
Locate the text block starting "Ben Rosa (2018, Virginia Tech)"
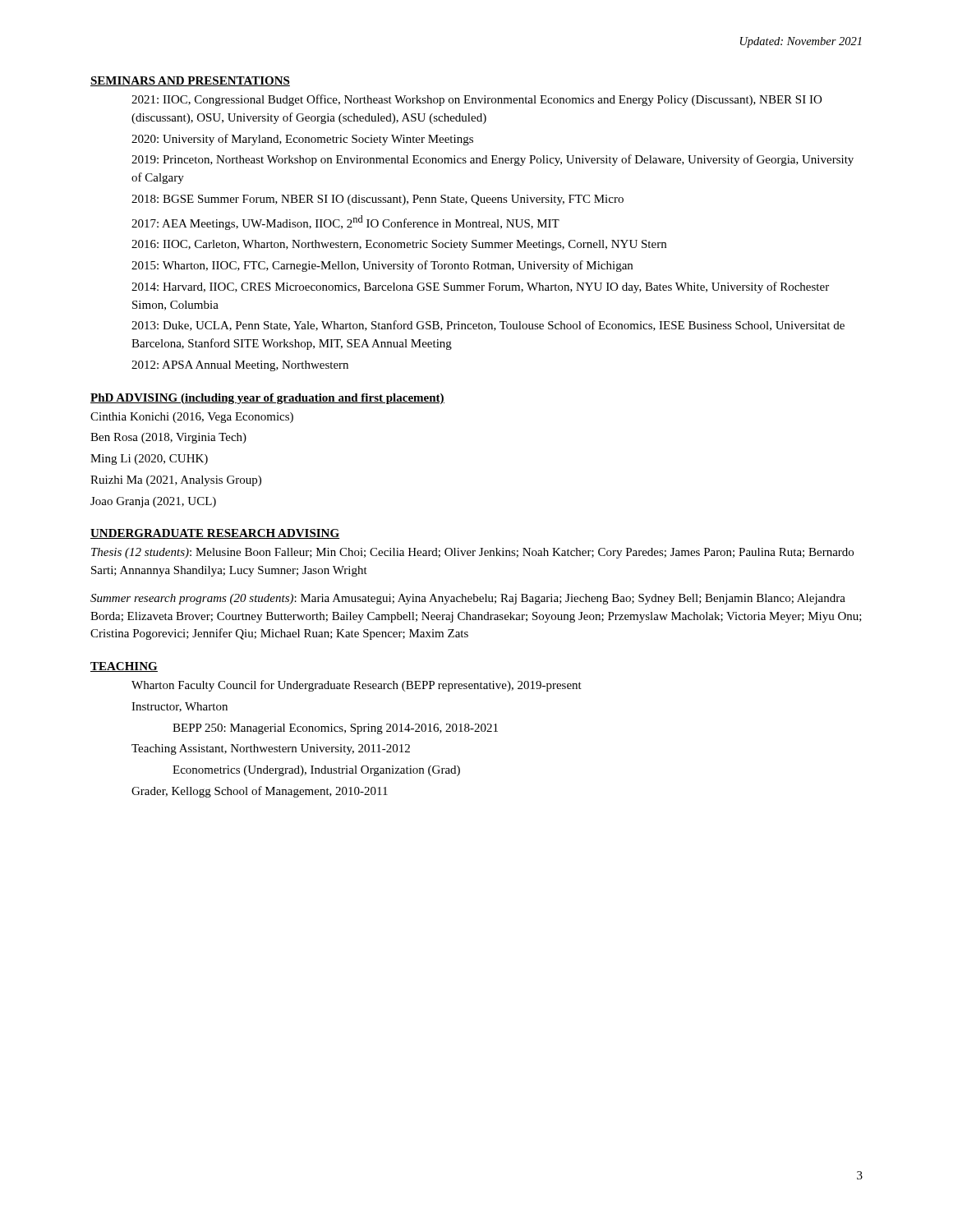[x=168, y=438]
